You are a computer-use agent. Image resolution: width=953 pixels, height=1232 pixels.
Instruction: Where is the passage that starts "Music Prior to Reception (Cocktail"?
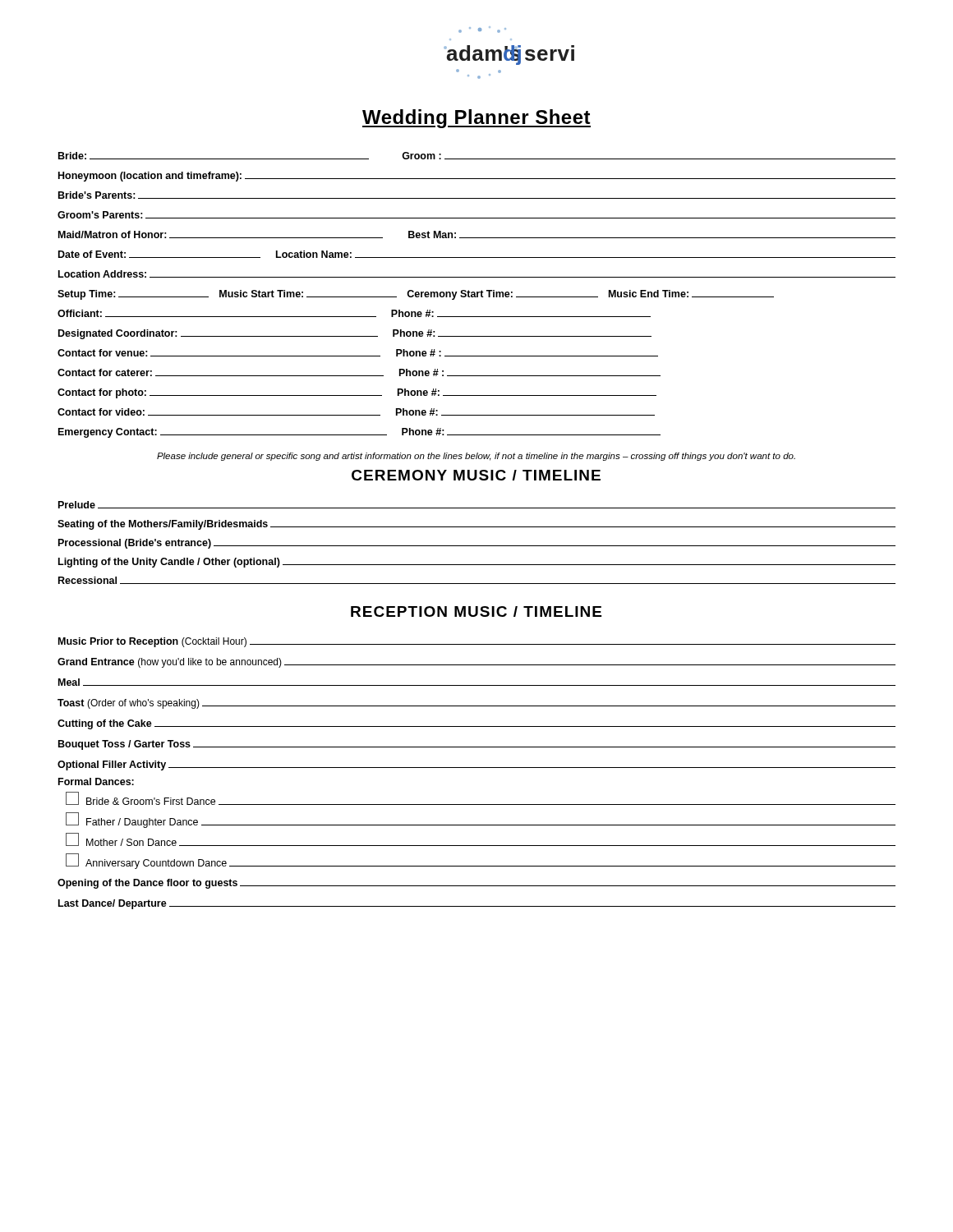pos(476,640)
